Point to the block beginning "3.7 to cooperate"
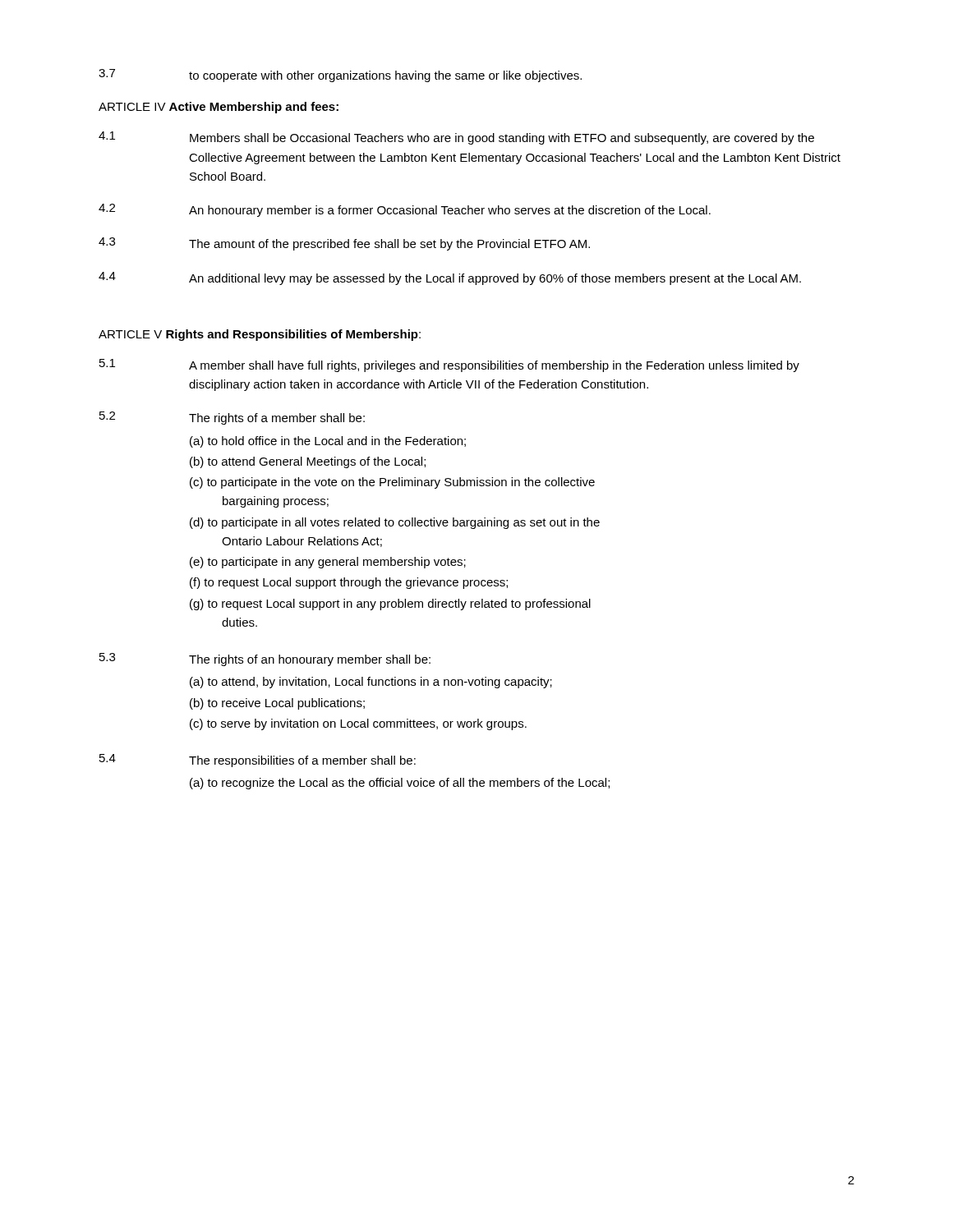Image resolution: width=953 pixels, height=1232 pixels. click(x=476, y=75)
